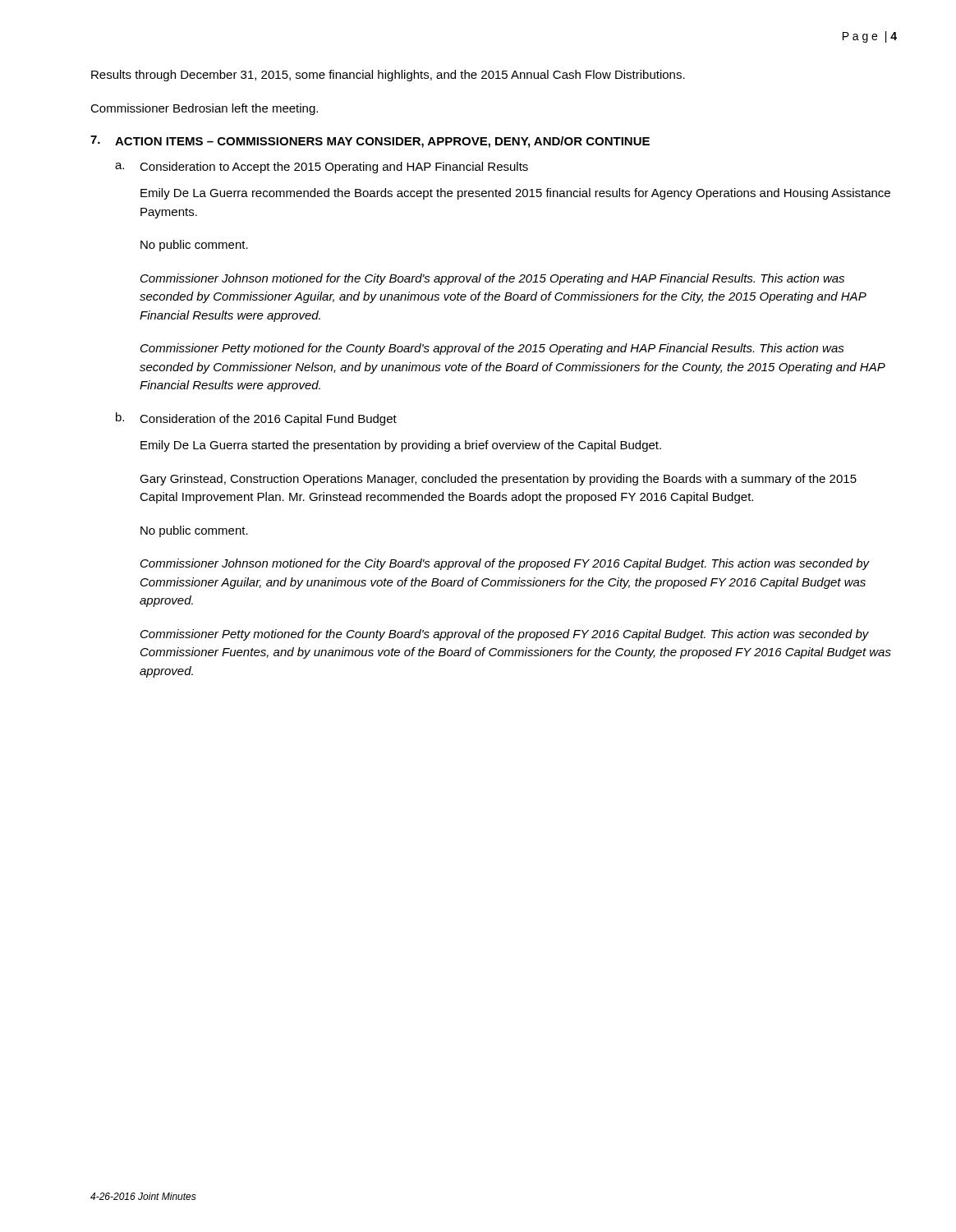Viewport: 956px width, 1232px height.
Task: Point to the text starting "Gary Grinstead, Construction"
Action: [x=498, y=487]
